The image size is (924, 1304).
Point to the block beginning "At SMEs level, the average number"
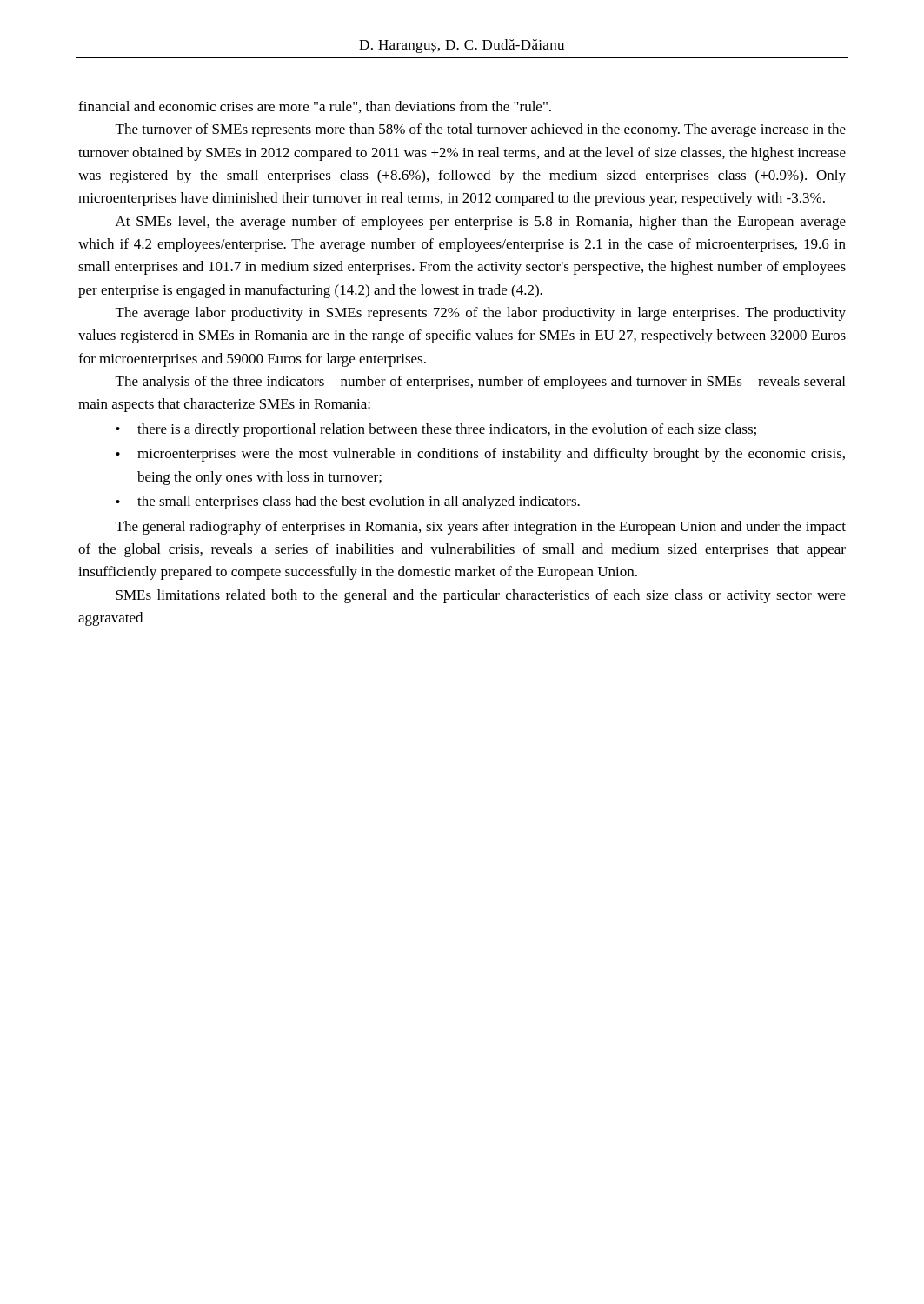point(462,256)
